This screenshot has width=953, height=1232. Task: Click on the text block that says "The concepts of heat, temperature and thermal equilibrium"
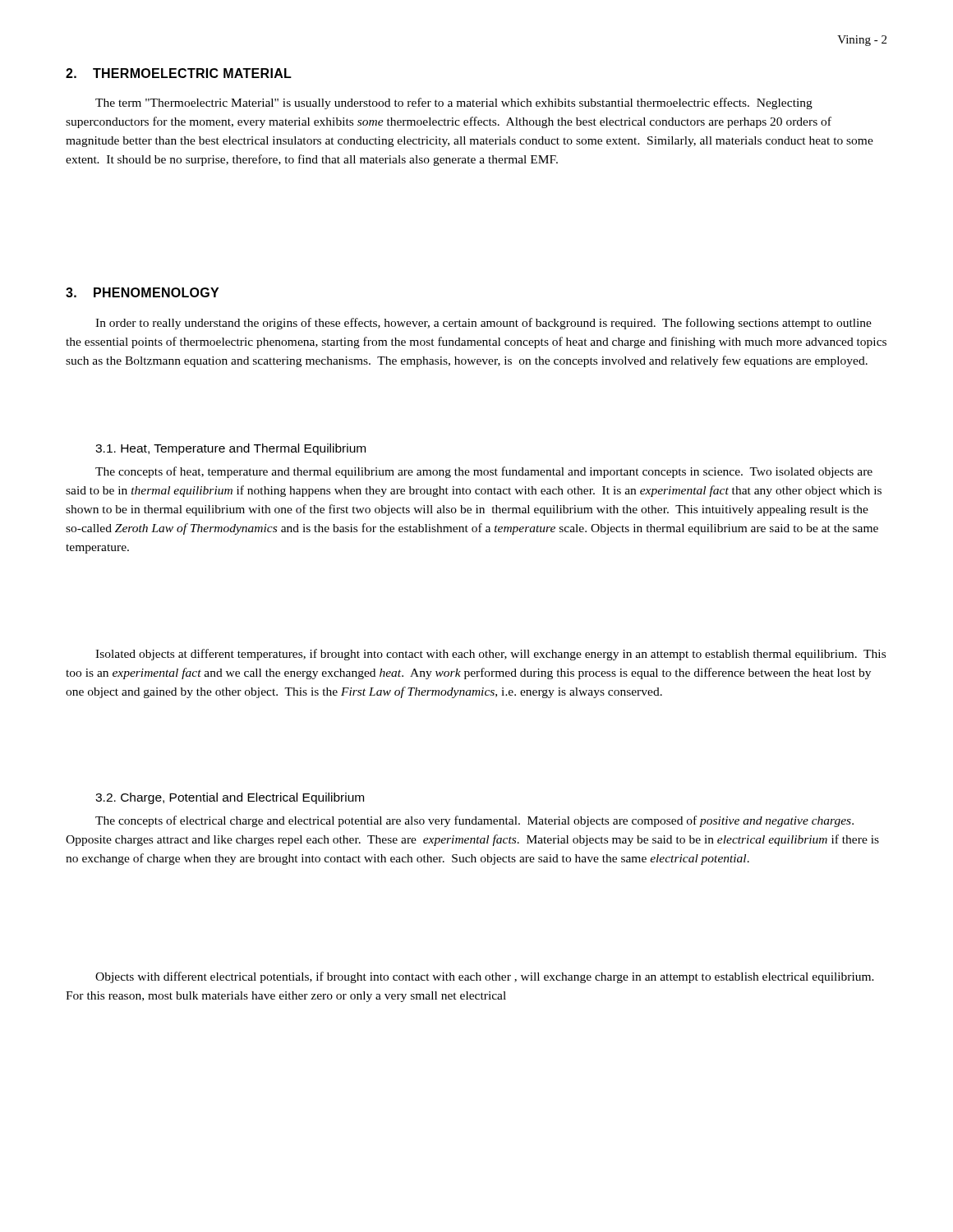click(x=476, y=509)
